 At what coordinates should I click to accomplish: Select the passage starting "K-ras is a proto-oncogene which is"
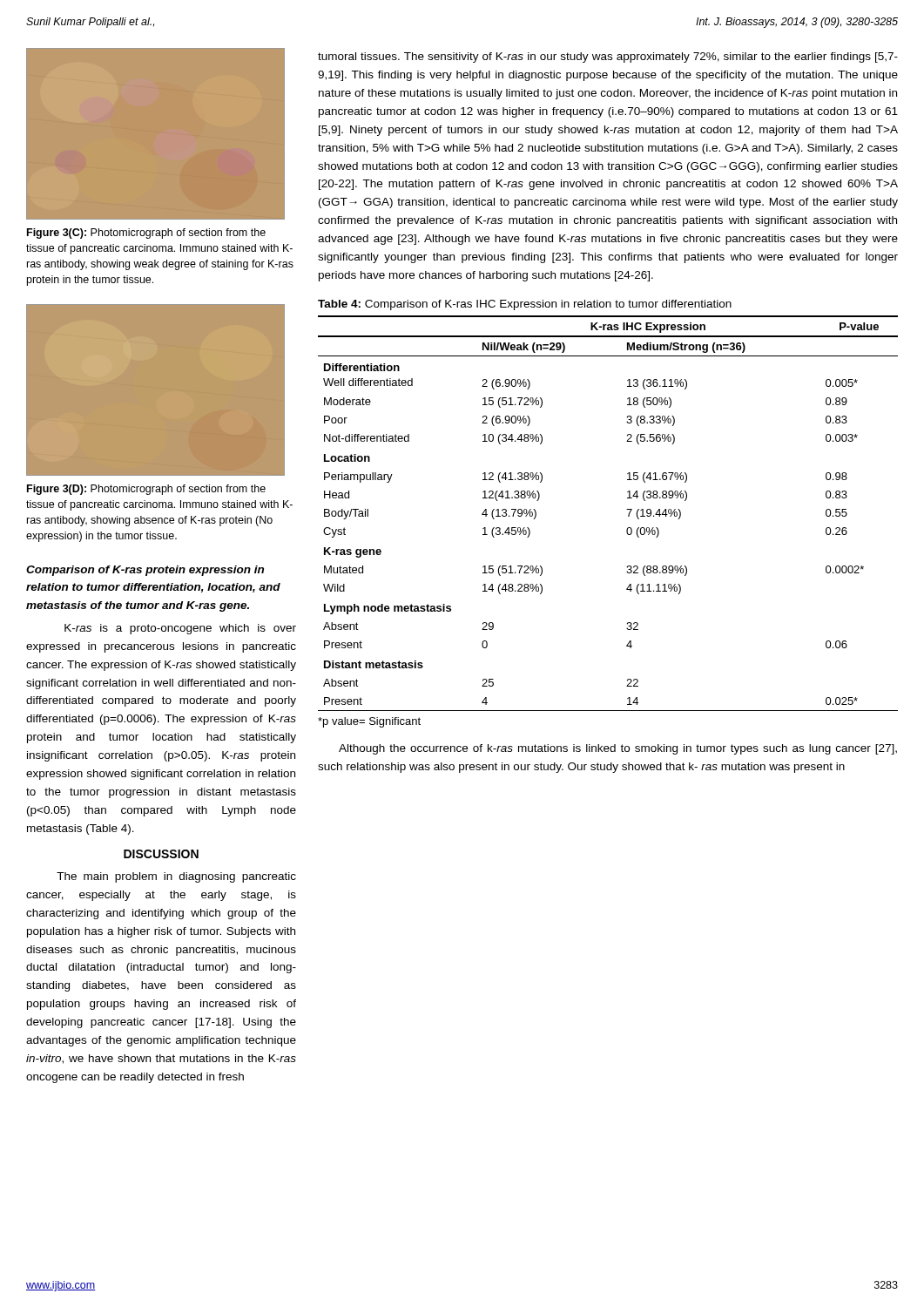tap(161, 728)
